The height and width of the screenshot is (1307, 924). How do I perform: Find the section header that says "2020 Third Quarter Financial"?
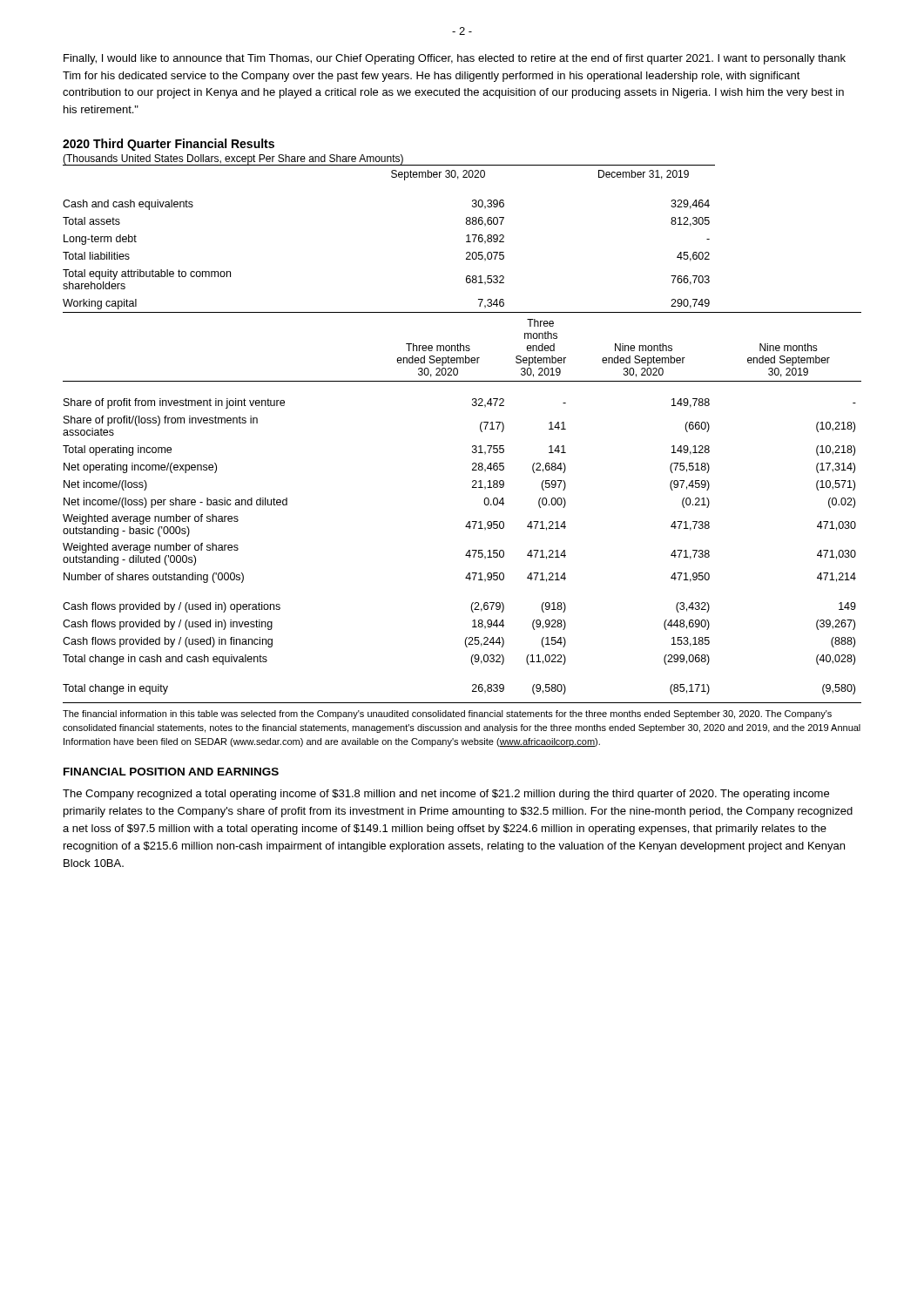pyautogui.click(x=169, y=144)
